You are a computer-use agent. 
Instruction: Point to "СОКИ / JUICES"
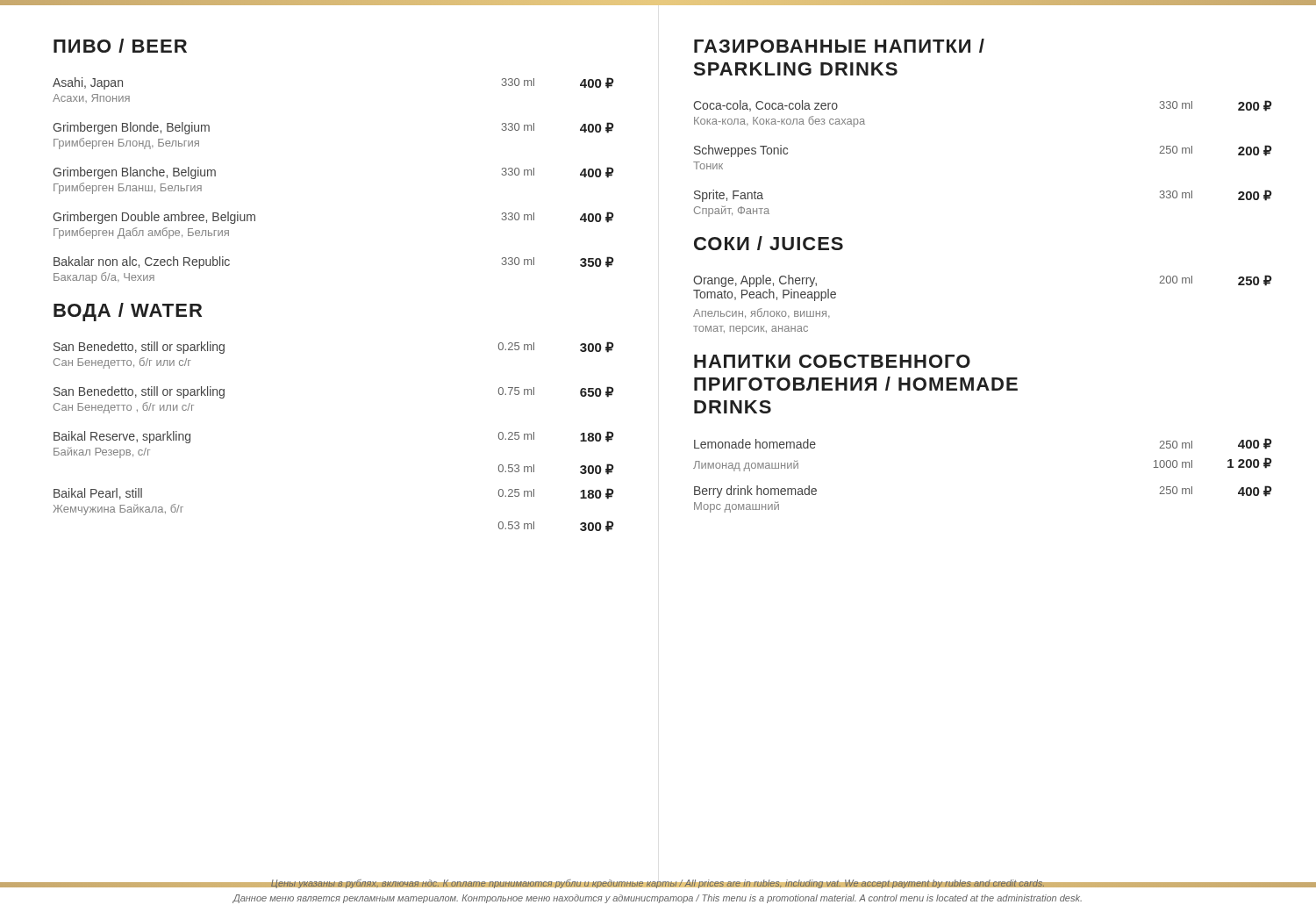[x=769, y=244]
